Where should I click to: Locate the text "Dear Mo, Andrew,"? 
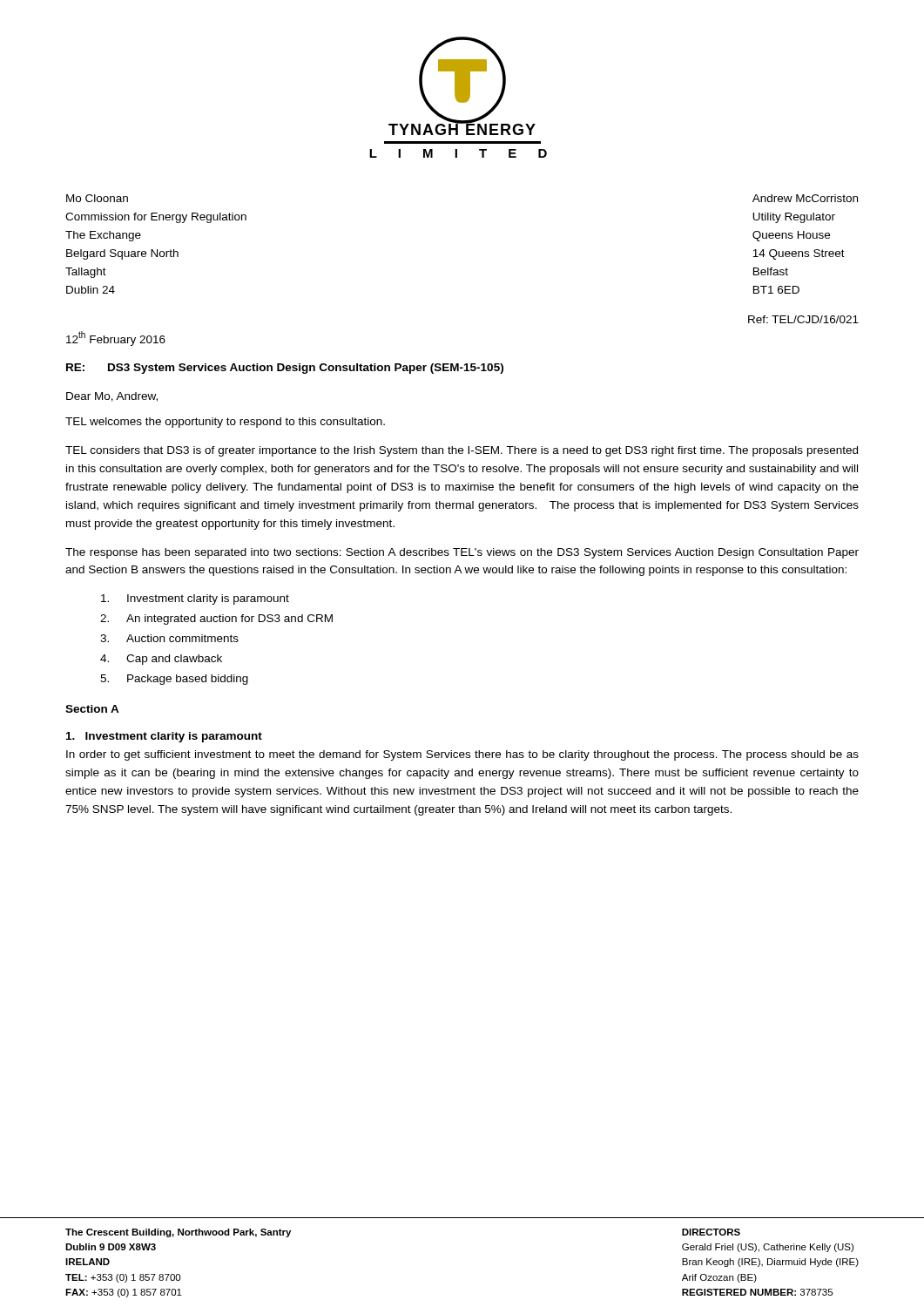coord(112,396)
